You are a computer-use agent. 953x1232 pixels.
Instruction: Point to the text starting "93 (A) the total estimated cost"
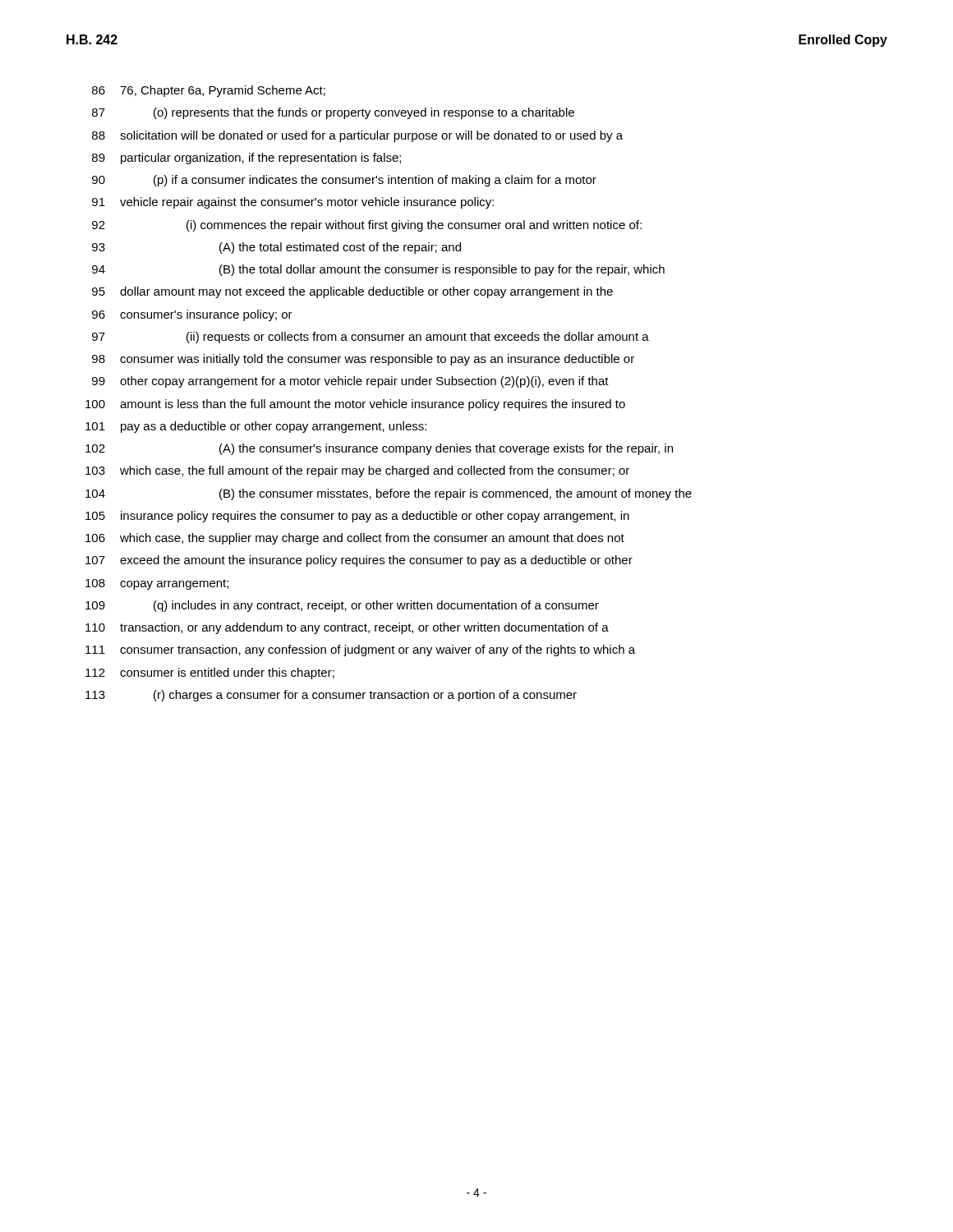pos(276,248)
